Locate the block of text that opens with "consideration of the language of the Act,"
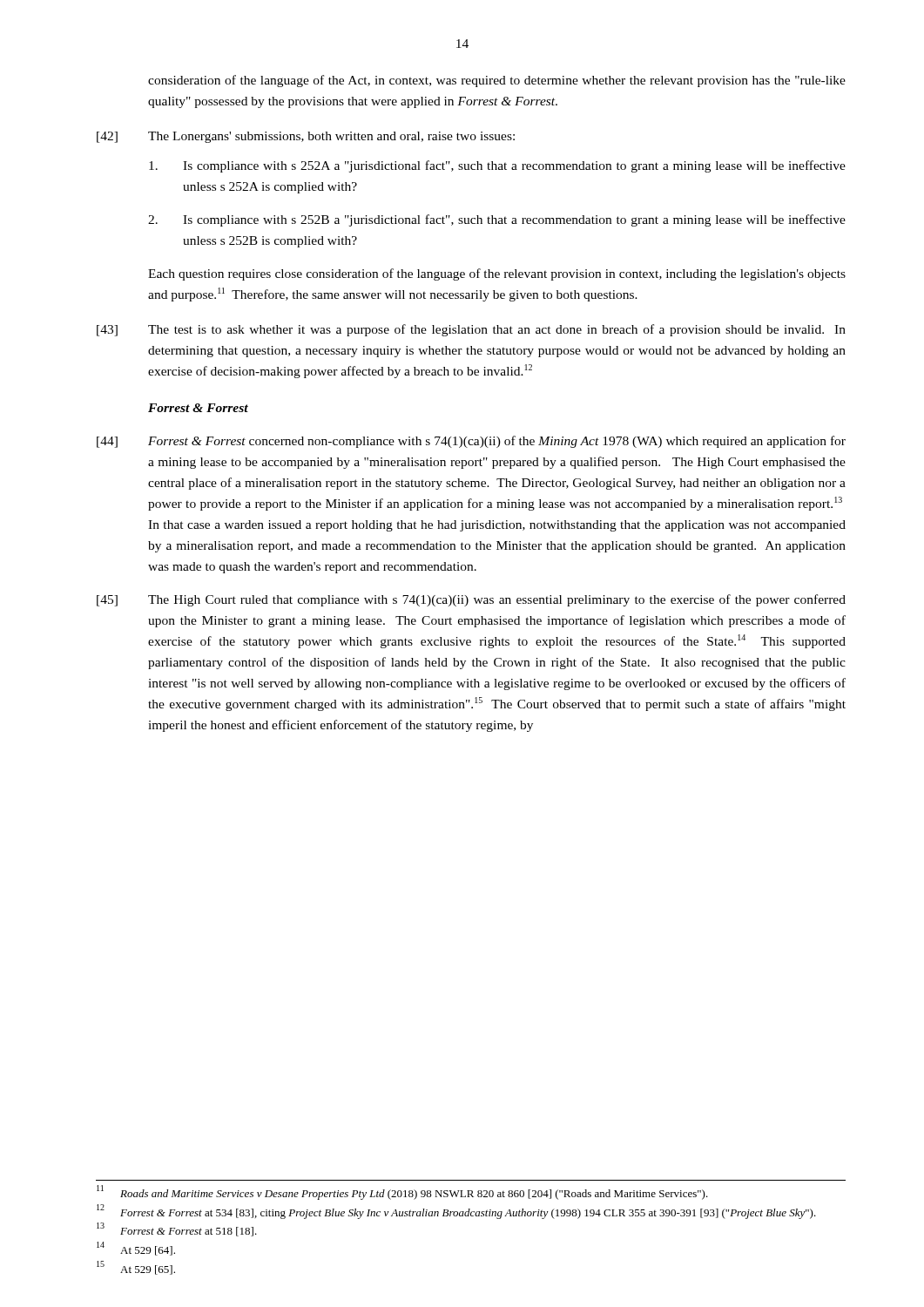Viewport: 924px width, 1307px height. (x=497, y=90)
